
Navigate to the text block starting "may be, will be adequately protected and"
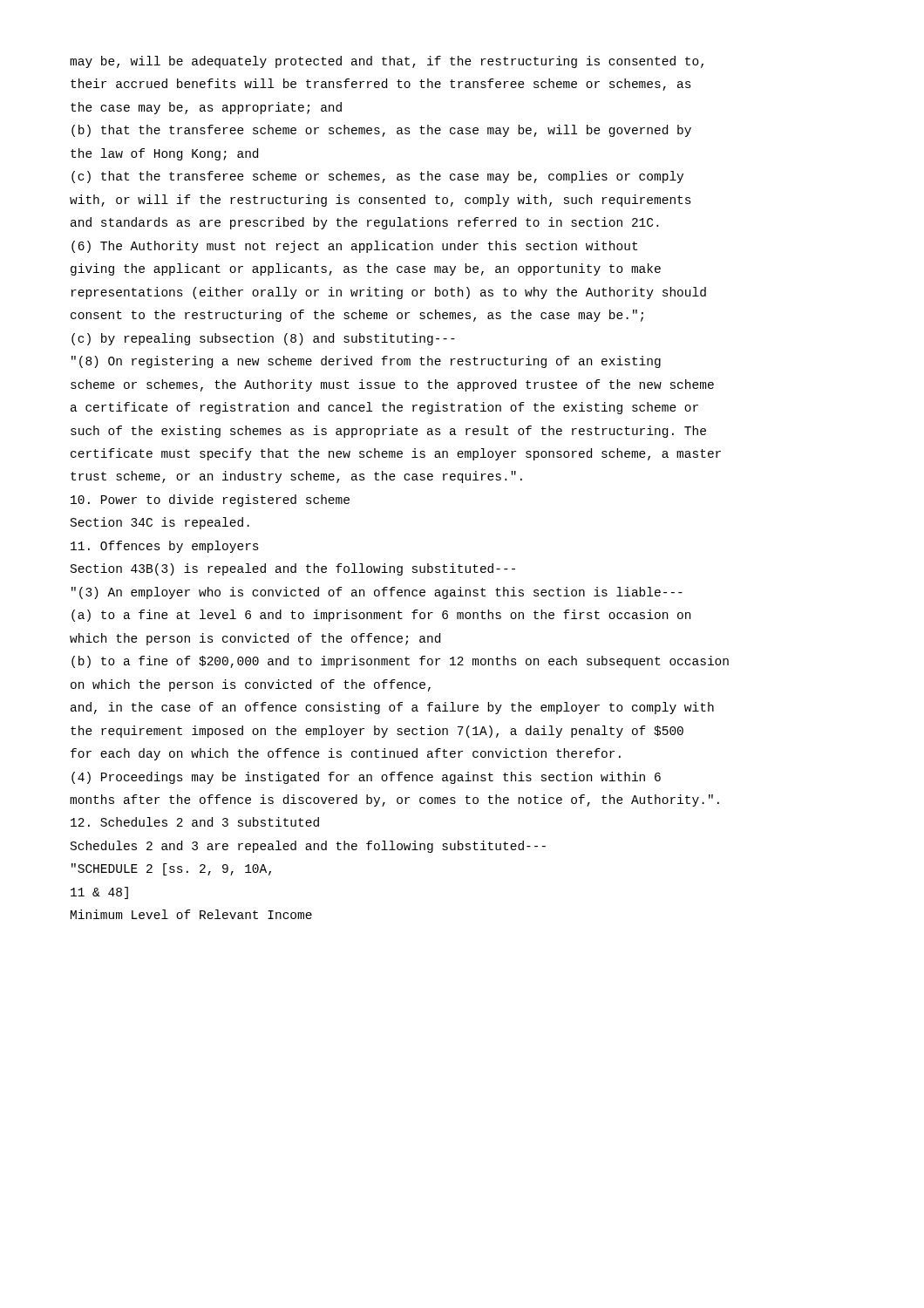(x=462, y=85)
